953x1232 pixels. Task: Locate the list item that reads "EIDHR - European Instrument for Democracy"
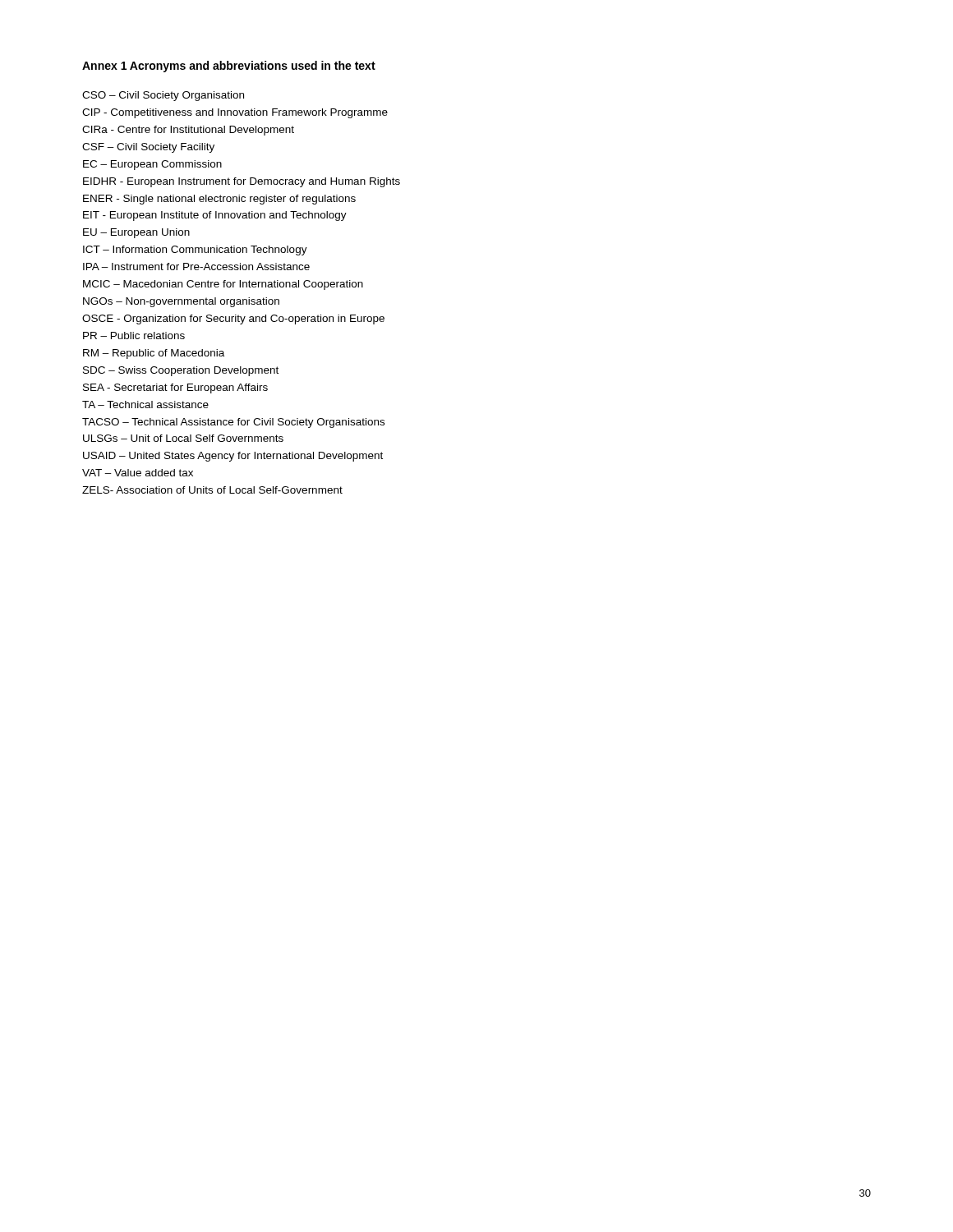click(x=241, y=181)
